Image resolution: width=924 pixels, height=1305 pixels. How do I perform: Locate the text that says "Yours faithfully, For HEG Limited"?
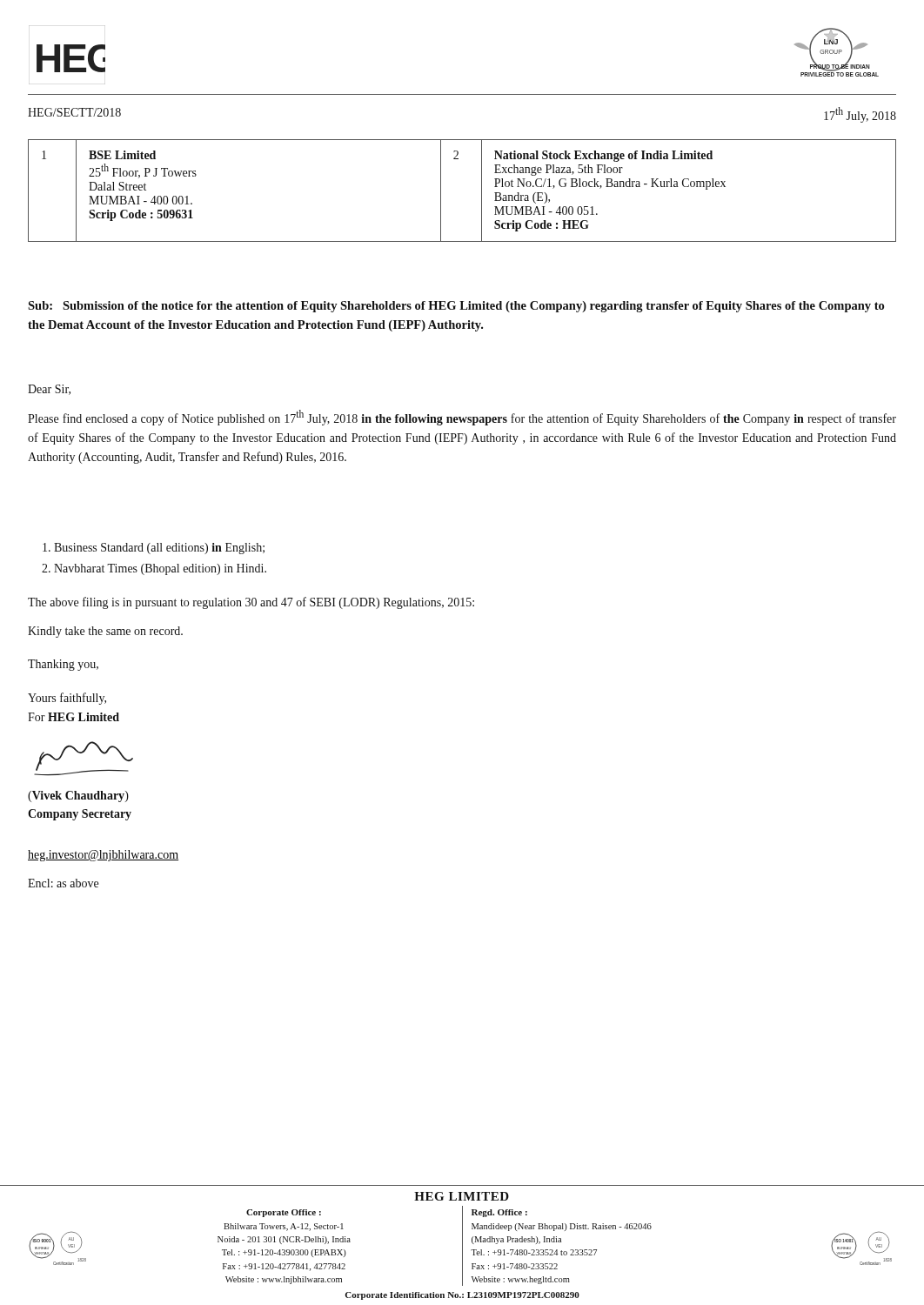point(74,708)
